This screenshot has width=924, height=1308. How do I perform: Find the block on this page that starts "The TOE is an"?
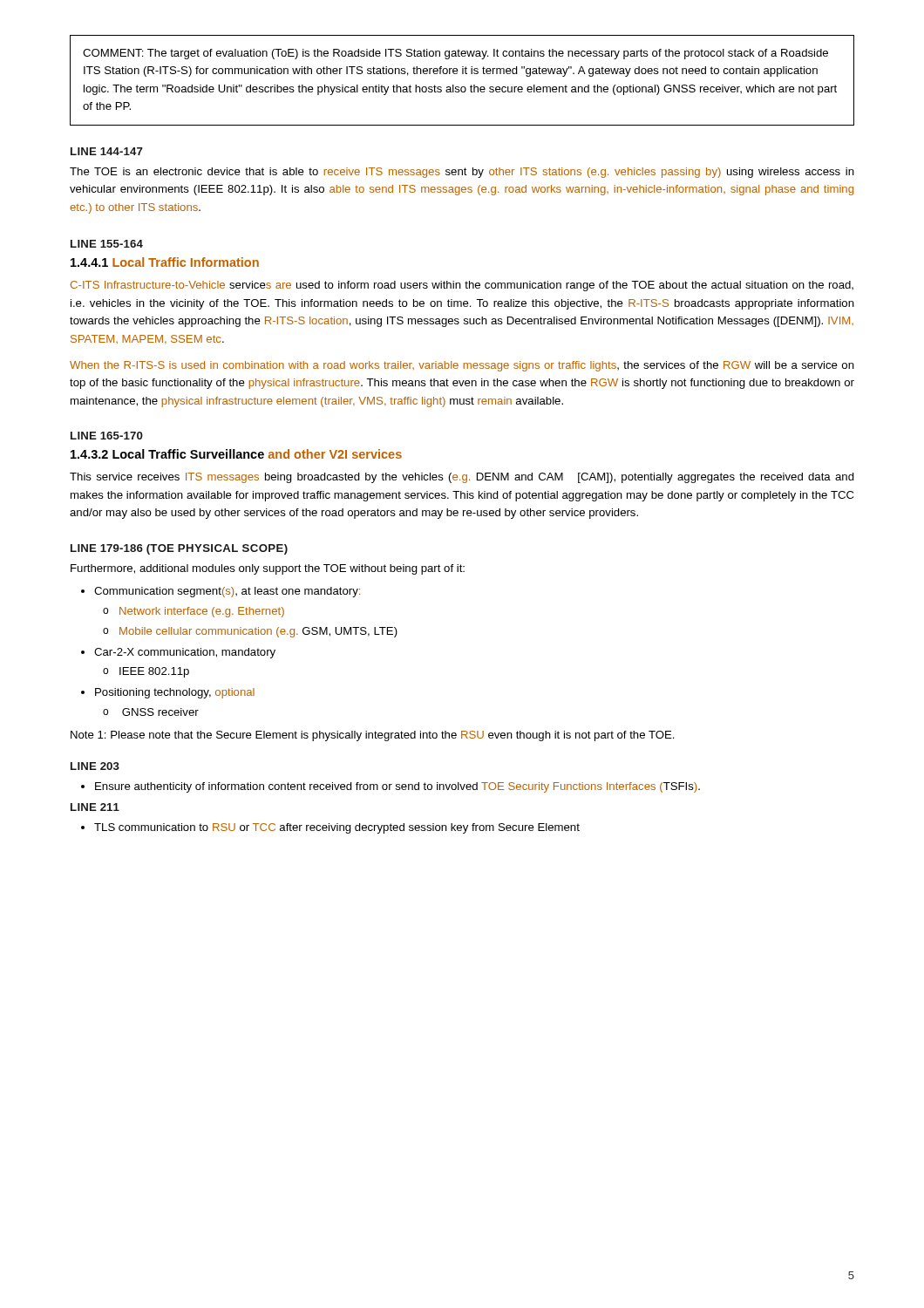(x=462, y=189)
